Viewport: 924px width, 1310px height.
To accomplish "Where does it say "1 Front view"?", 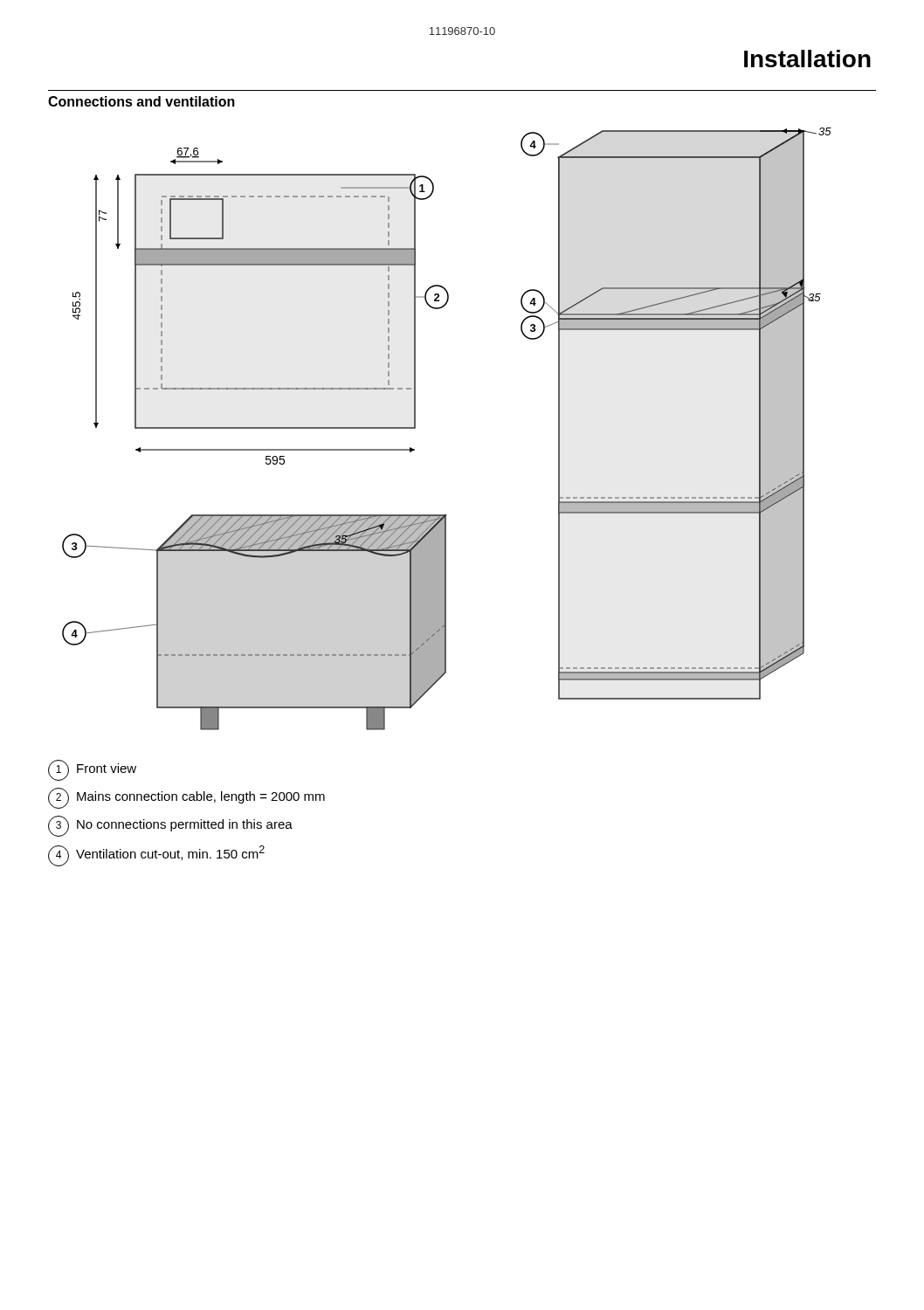I will point(92,770).
